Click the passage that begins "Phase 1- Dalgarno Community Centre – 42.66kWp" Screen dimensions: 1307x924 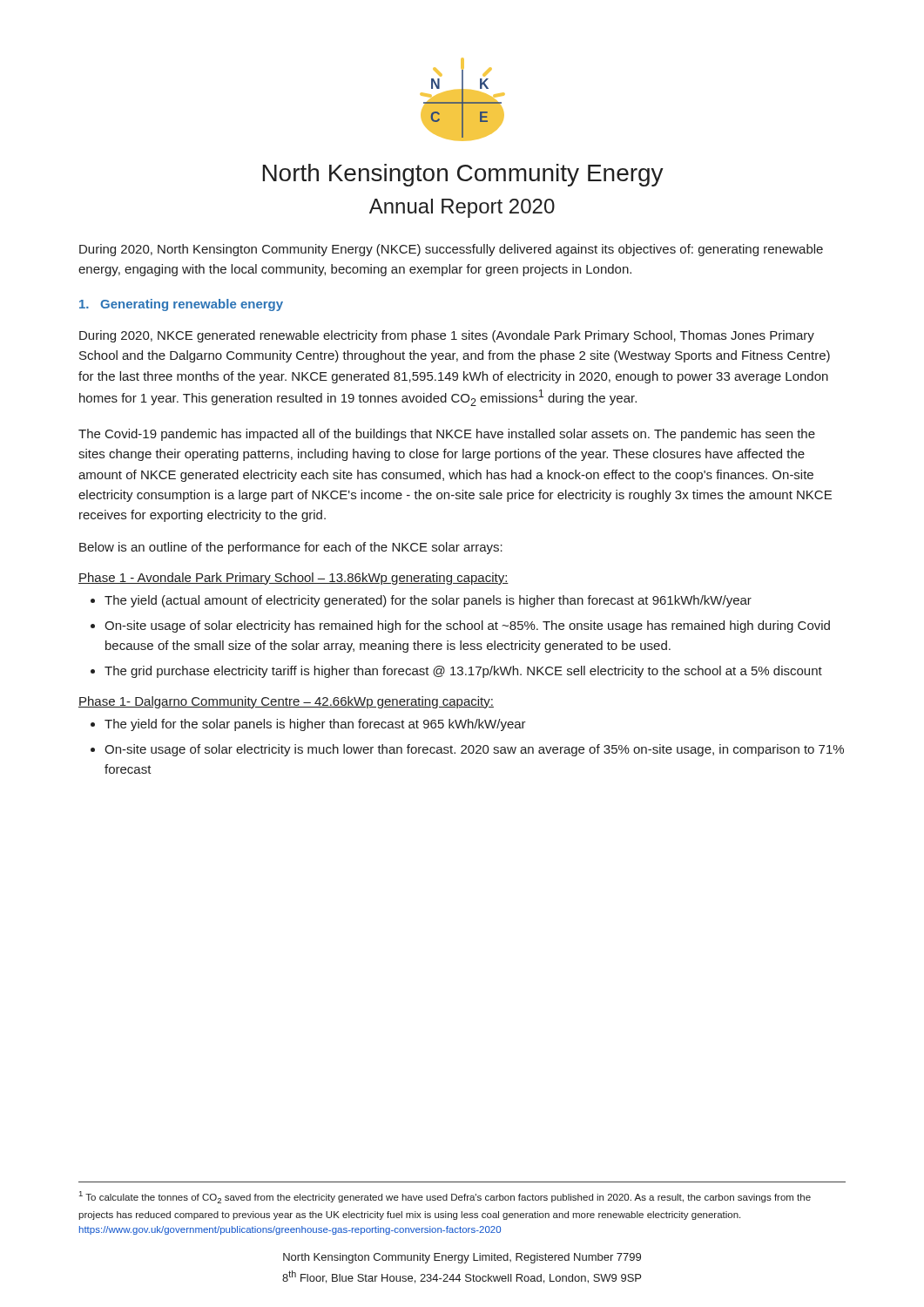click(x=286, y=701)
